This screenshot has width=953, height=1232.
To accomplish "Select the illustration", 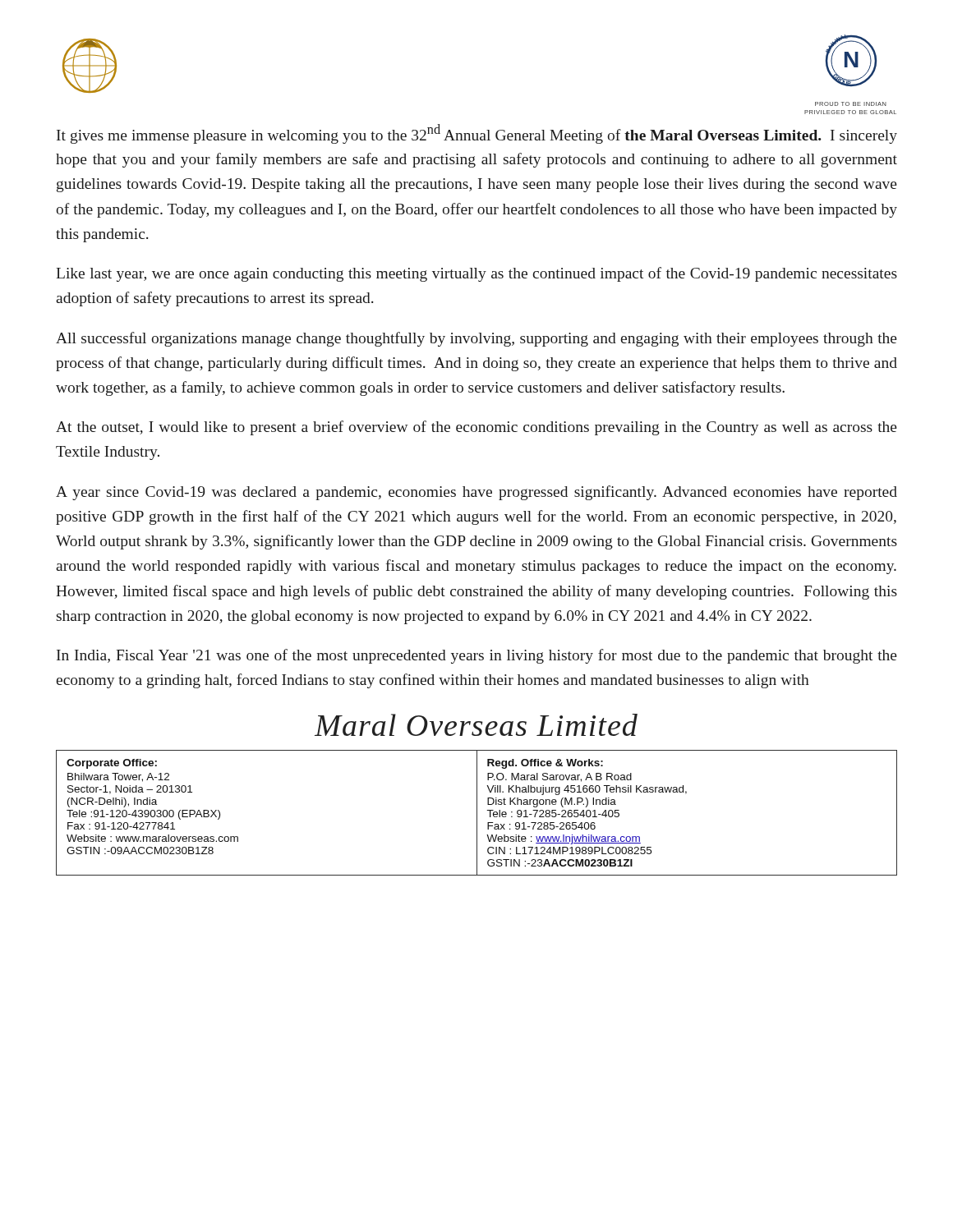I will [x=476, y=726].
